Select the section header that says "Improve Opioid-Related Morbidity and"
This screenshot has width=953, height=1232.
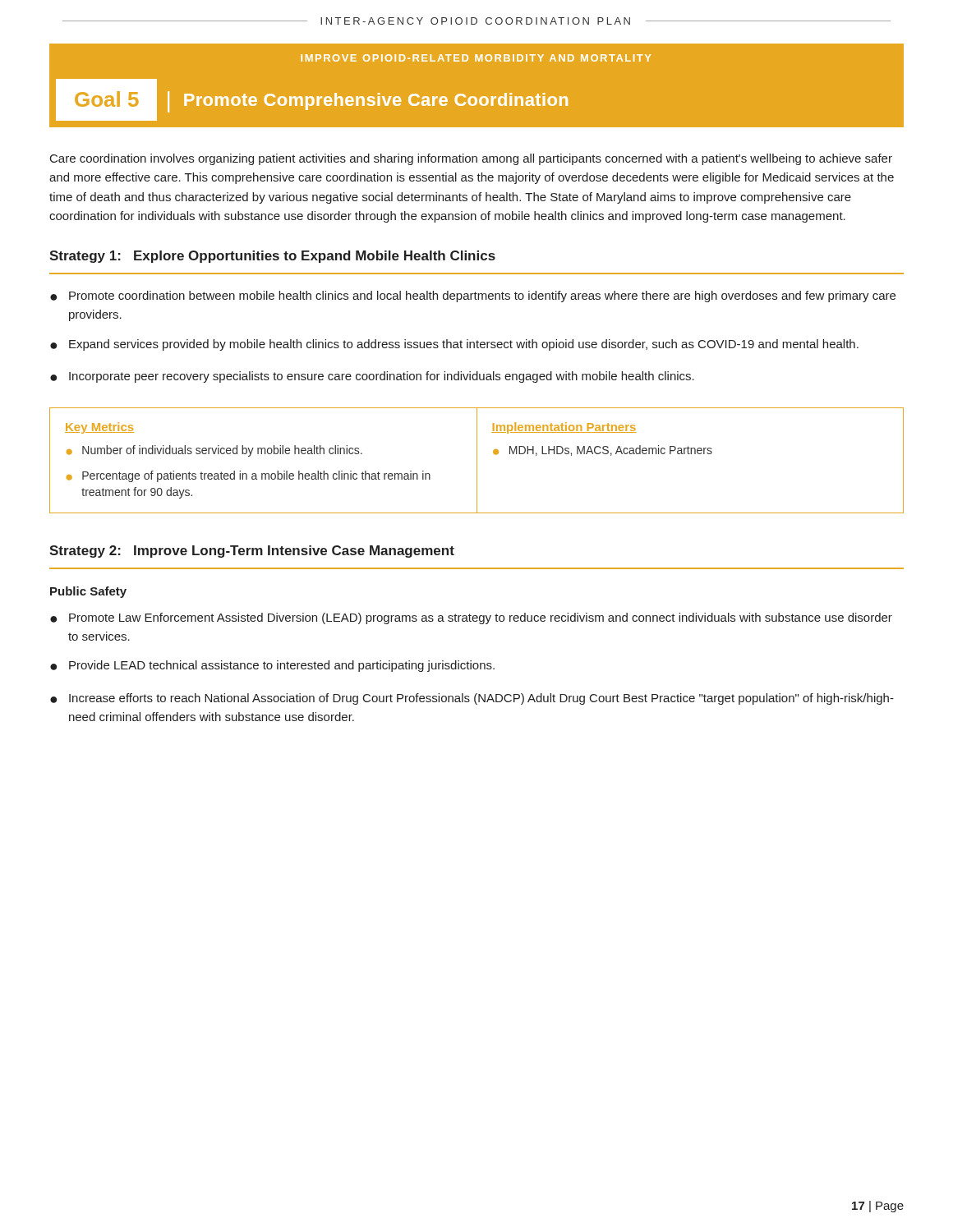coord(476,58)
